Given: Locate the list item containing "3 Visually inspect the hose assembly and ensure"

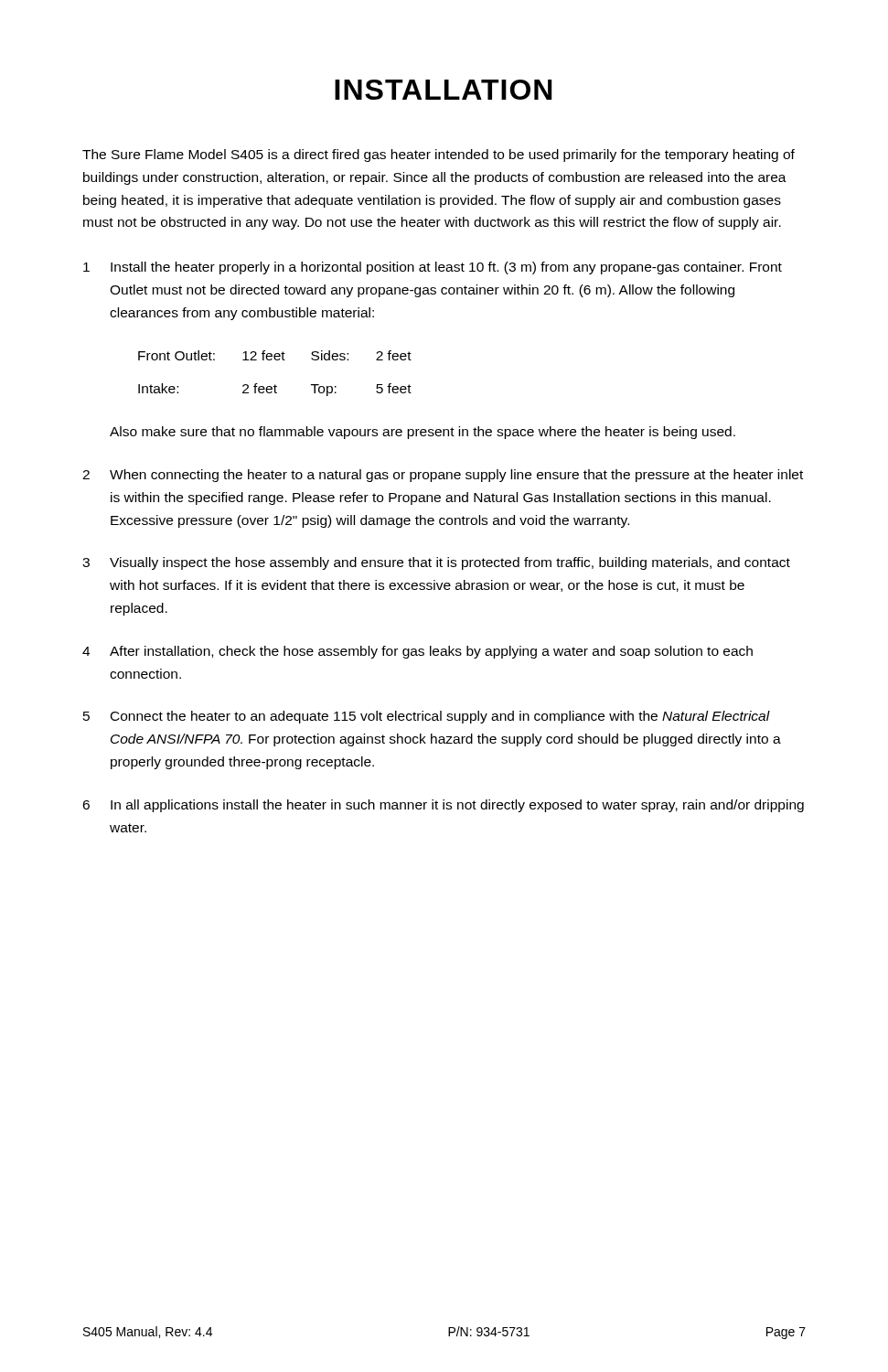Looking at the screenshot, I should 444,586.
